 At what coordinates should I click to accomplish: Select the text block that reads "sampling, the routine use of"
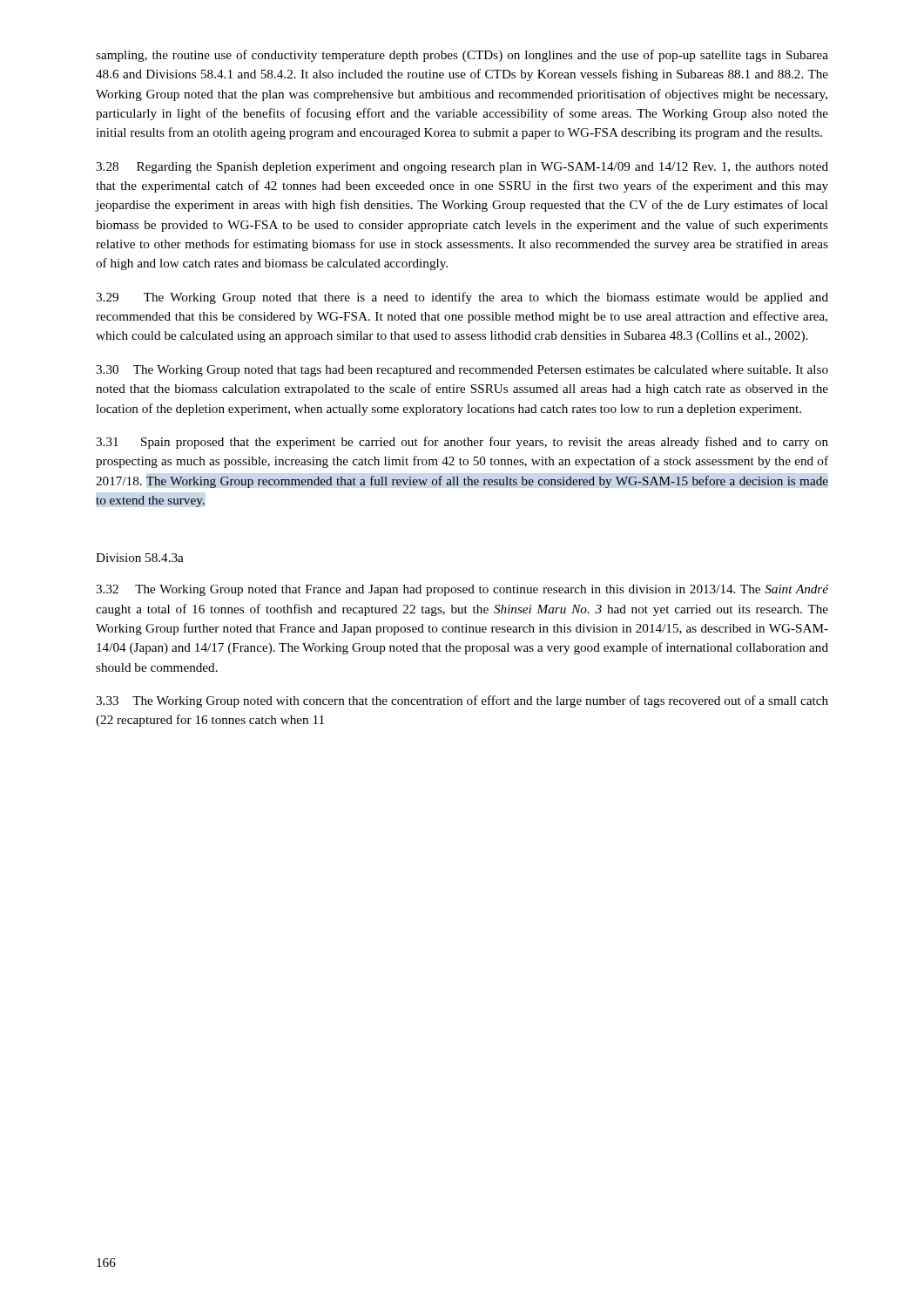[462, 93]
